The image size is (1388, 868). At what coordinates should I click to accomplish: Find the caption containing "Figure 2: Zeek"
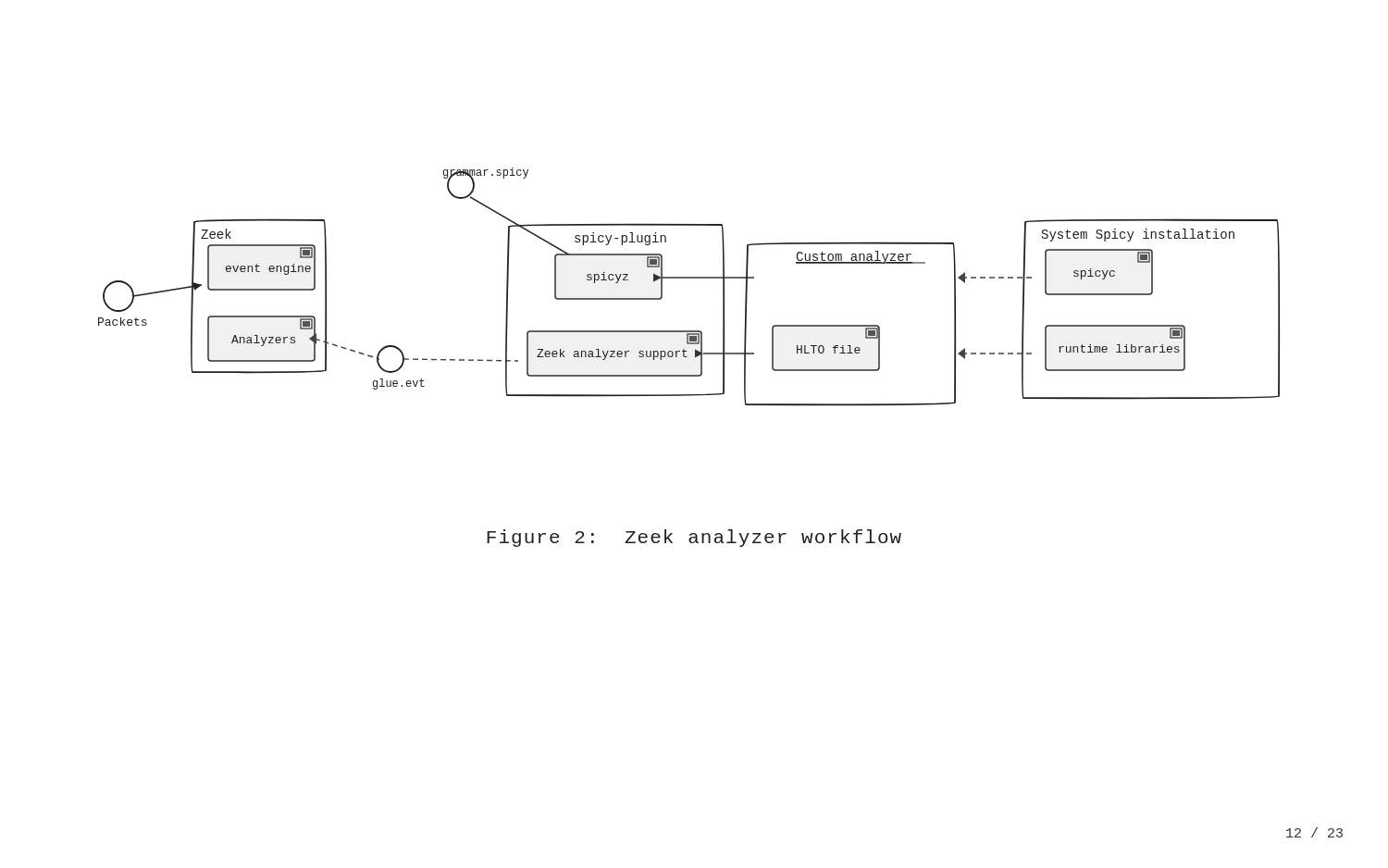tap(694, 538)
